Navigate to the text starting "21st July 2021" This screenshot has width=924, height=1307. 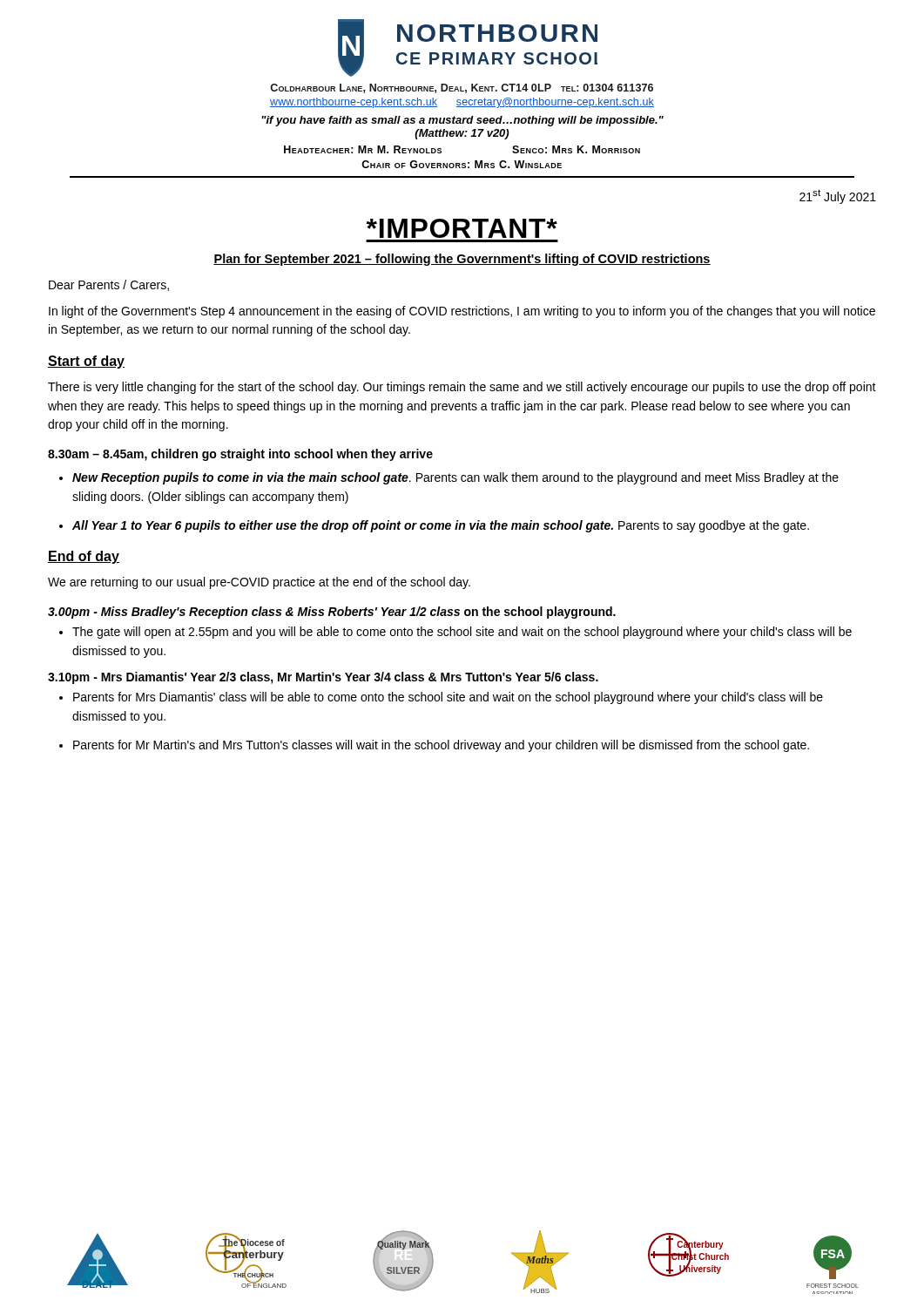pyautogui.click(x=838, y=195)
